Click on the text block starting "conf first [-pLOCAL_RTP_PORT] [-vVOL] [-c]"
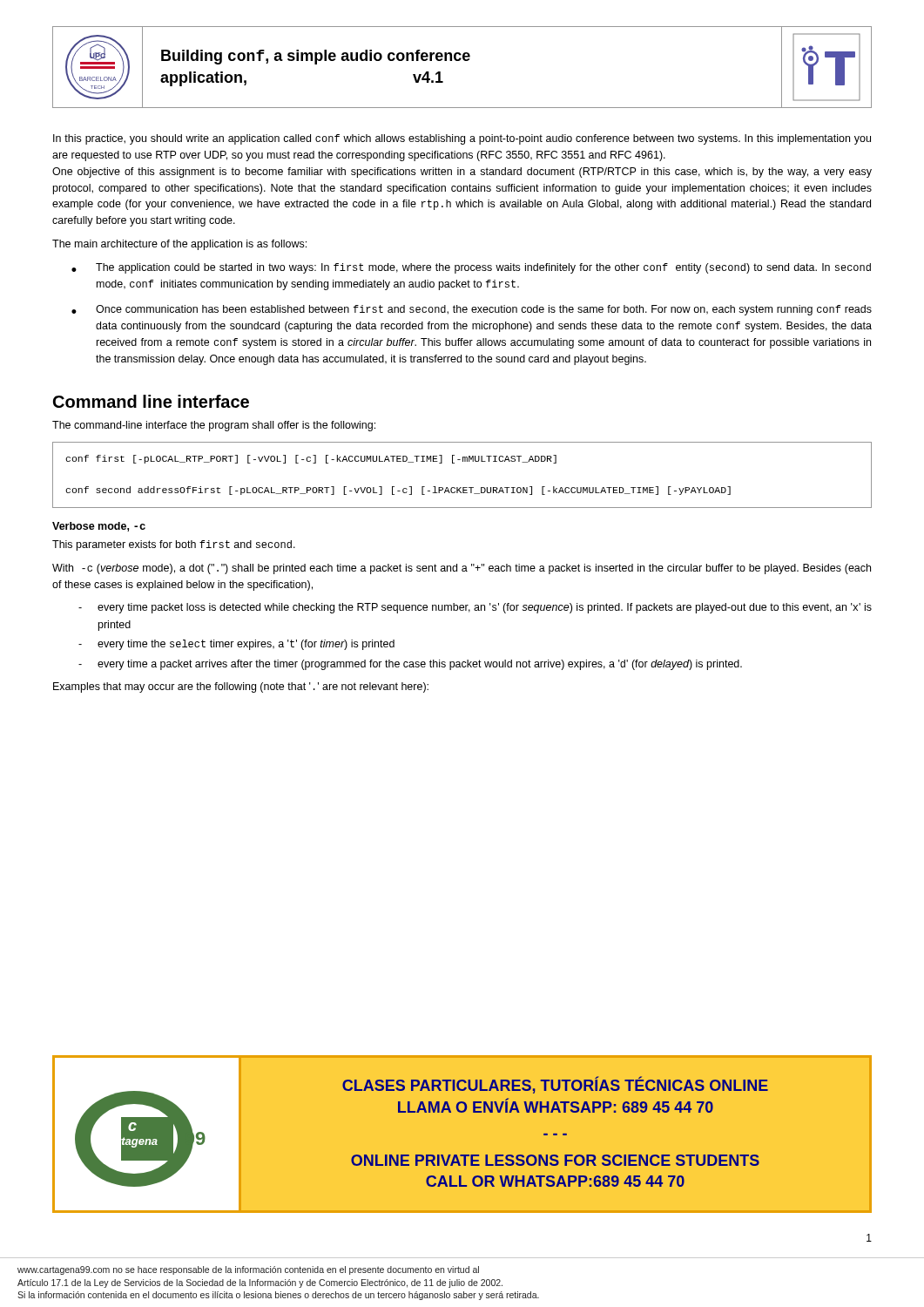The width and height of the screenshot is (924, 1307). (311, 459)
